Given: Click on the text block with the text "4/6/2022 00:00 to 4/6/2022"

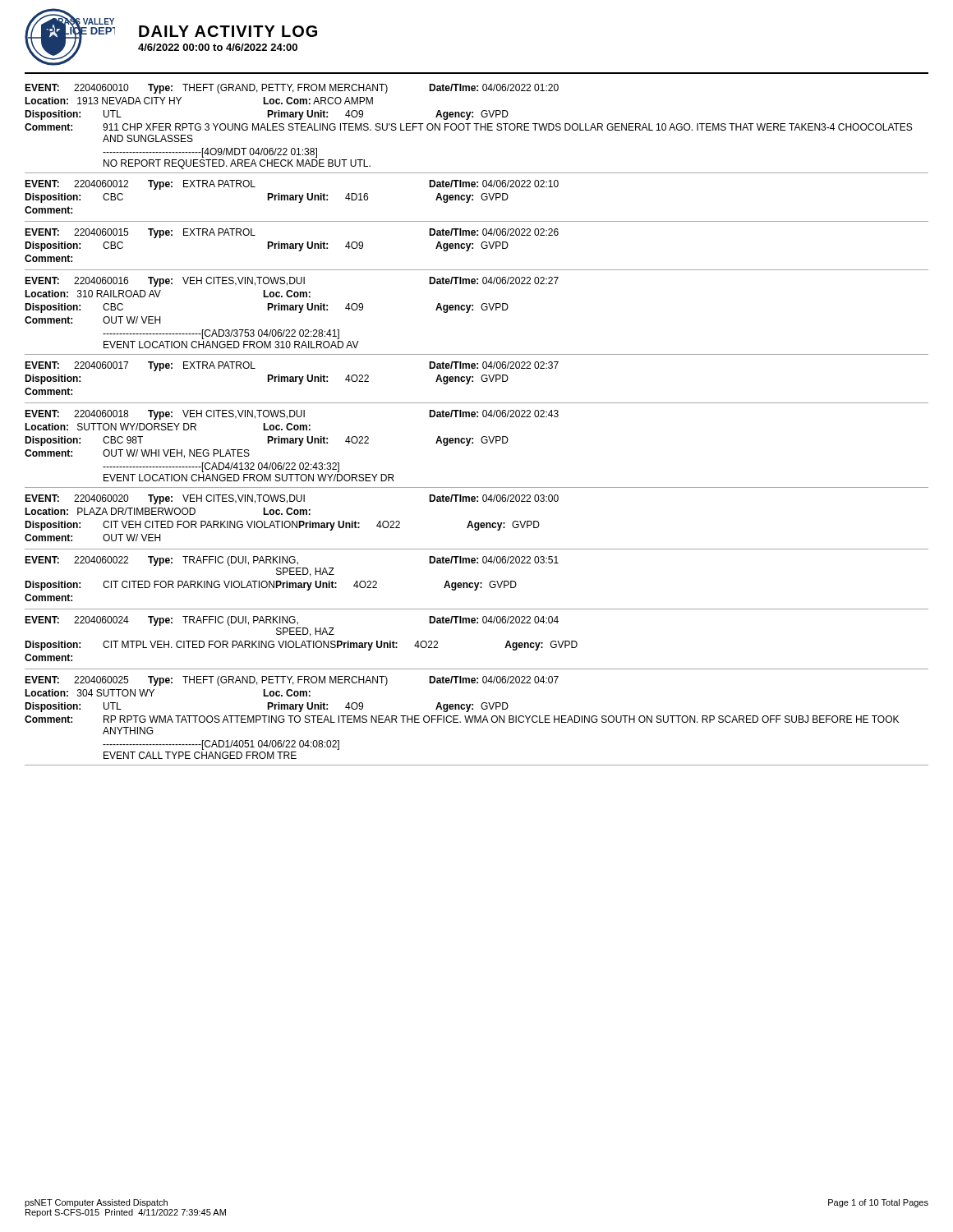Looking at the screenshot, I should click(218, 47).
